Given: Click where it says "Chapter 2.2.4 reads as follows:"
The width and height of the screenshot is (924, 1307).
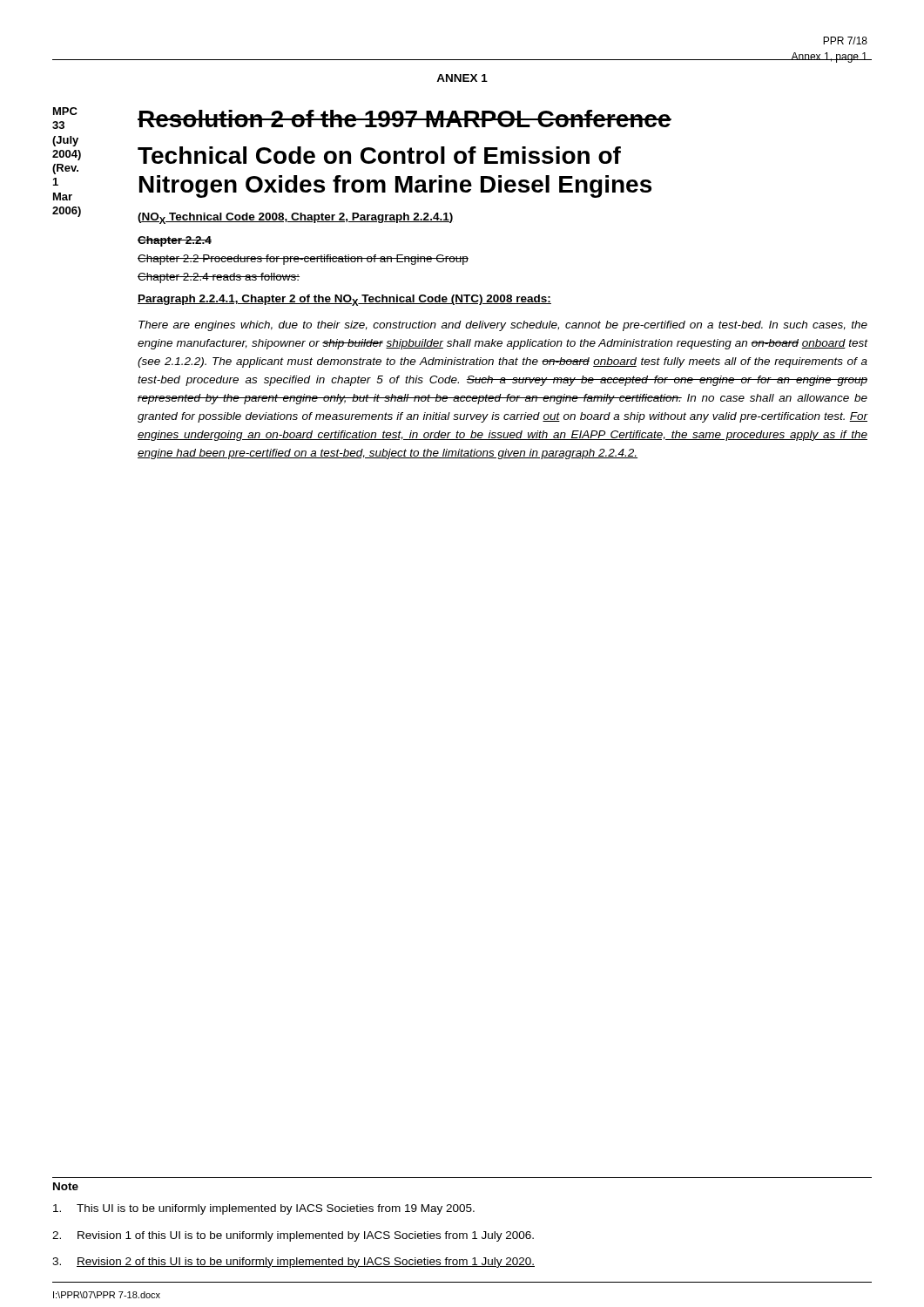Looking at the screenshot, I should coord(219,277).
